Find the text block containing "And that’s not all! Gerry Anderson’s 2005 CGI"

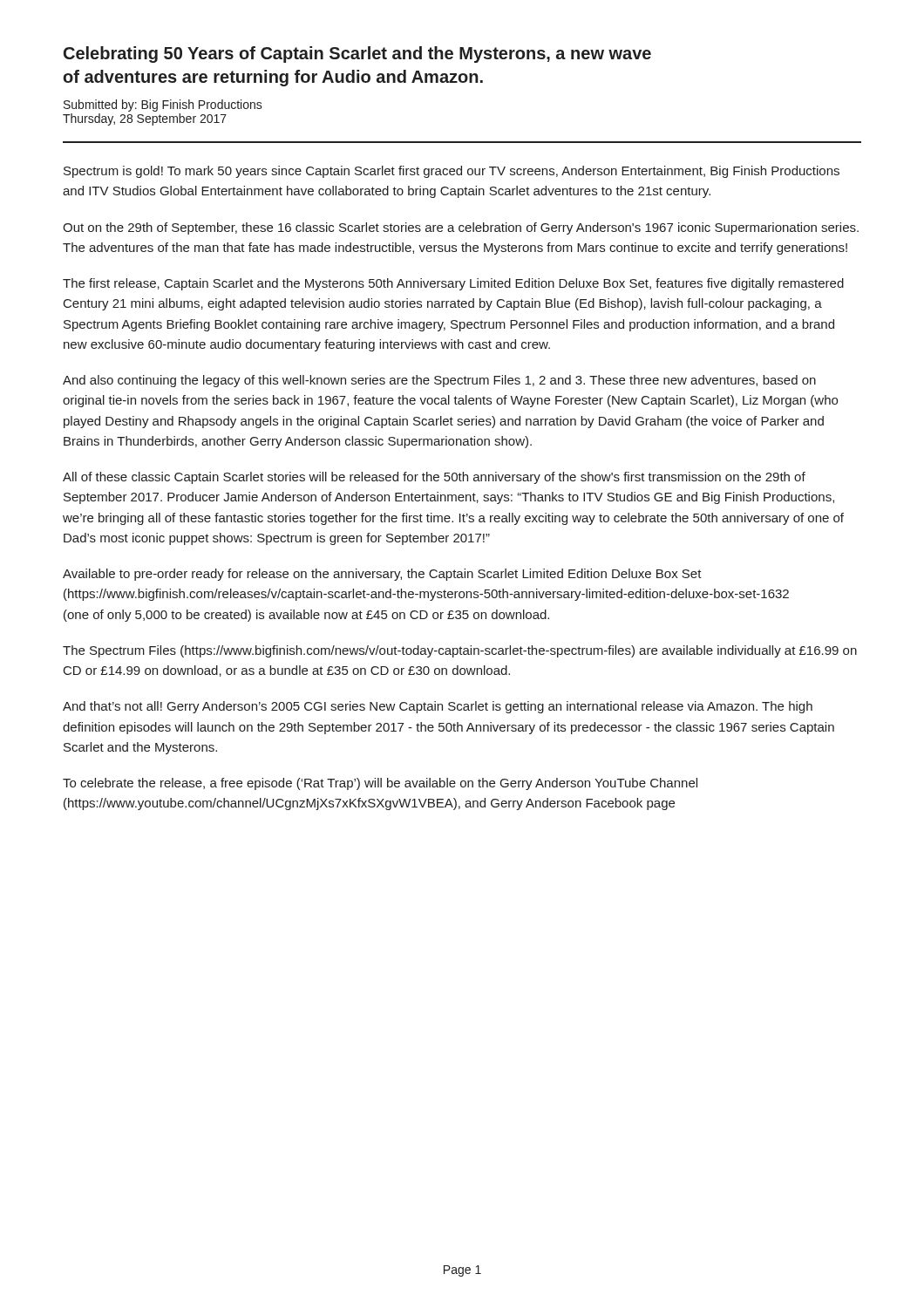[449, 726]
